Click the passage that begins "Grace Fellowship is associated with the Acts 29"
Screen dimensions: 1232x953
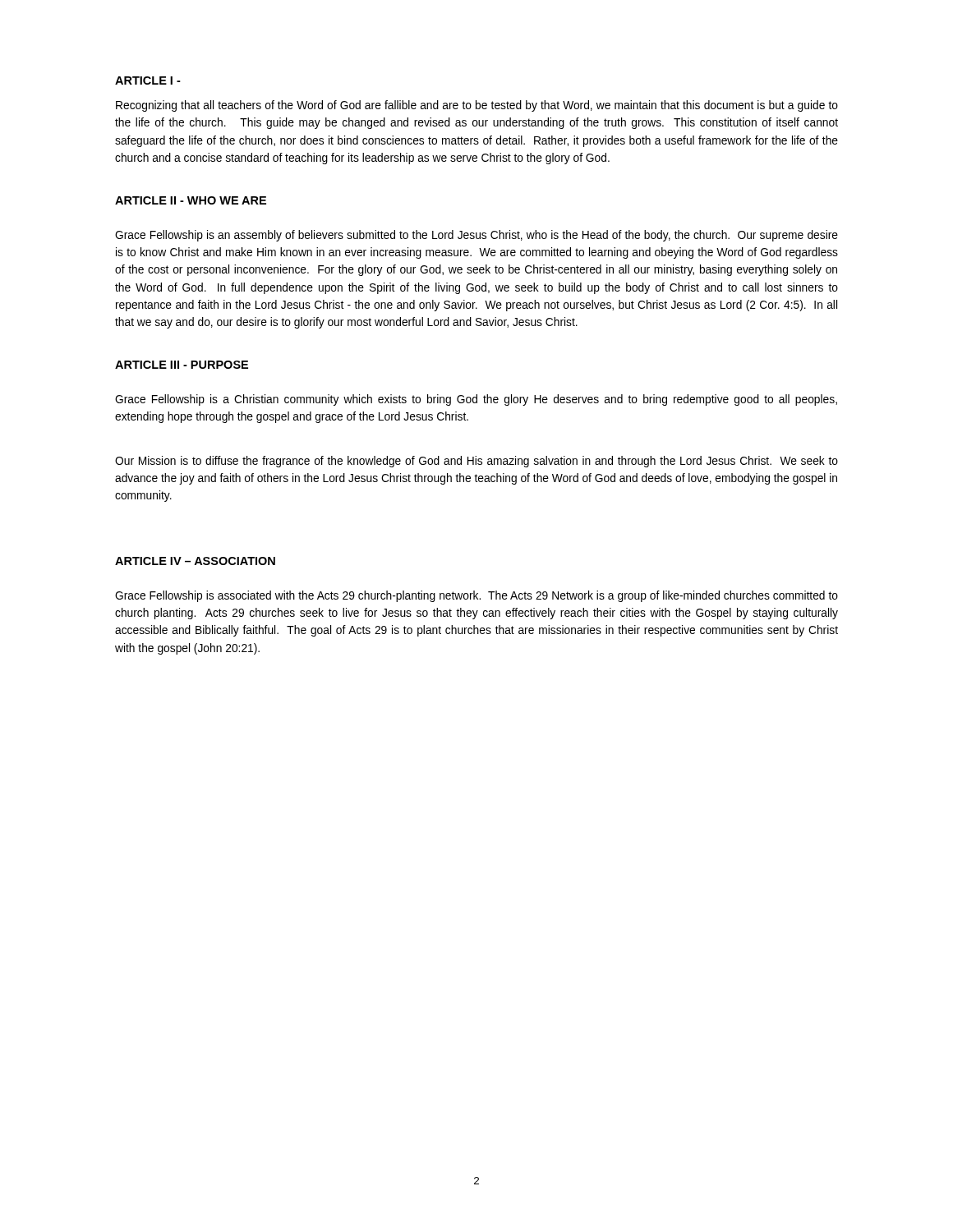(476, 622)
